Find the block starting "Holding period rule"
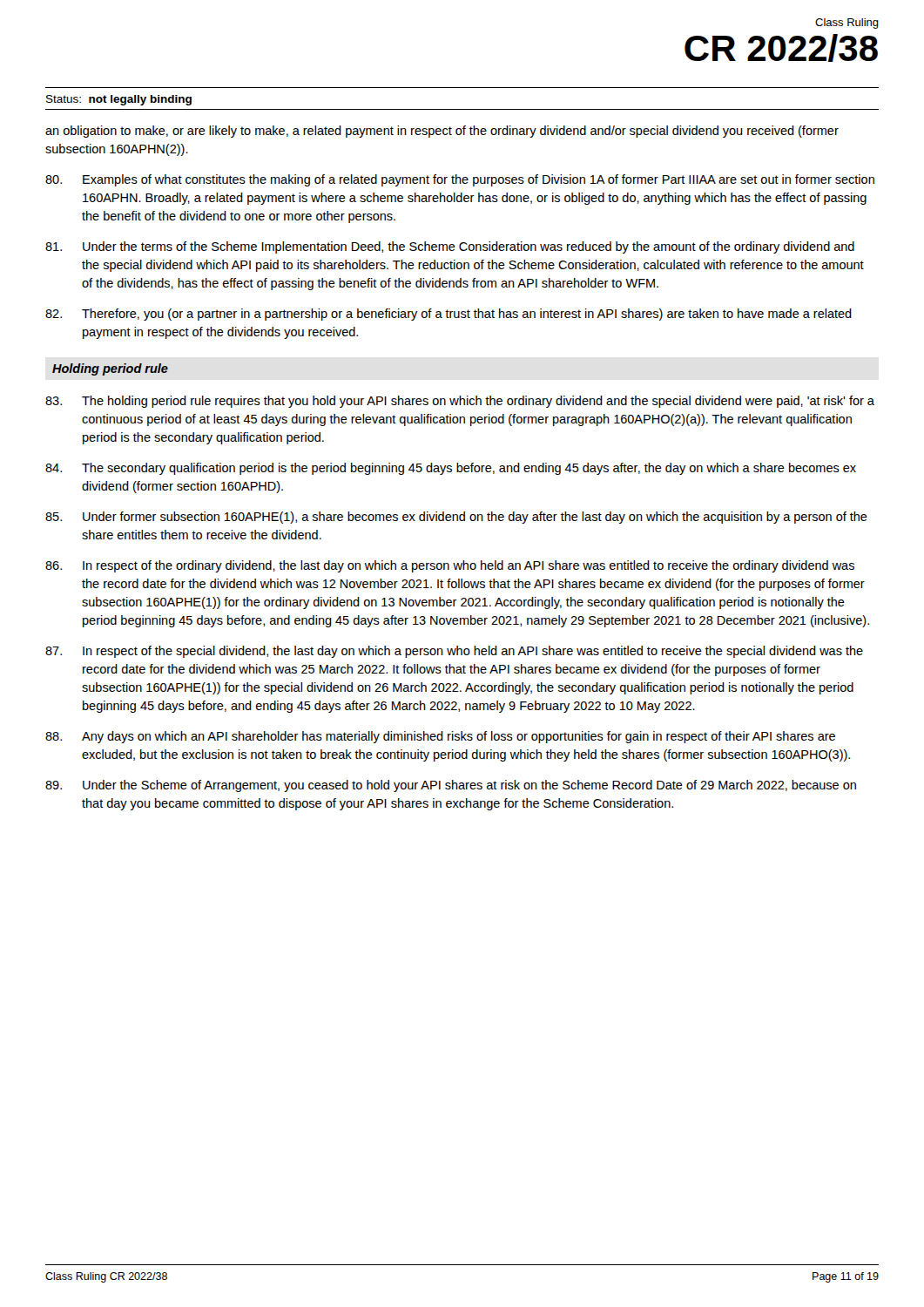The image size is (924, 1307). coord(110,369)
